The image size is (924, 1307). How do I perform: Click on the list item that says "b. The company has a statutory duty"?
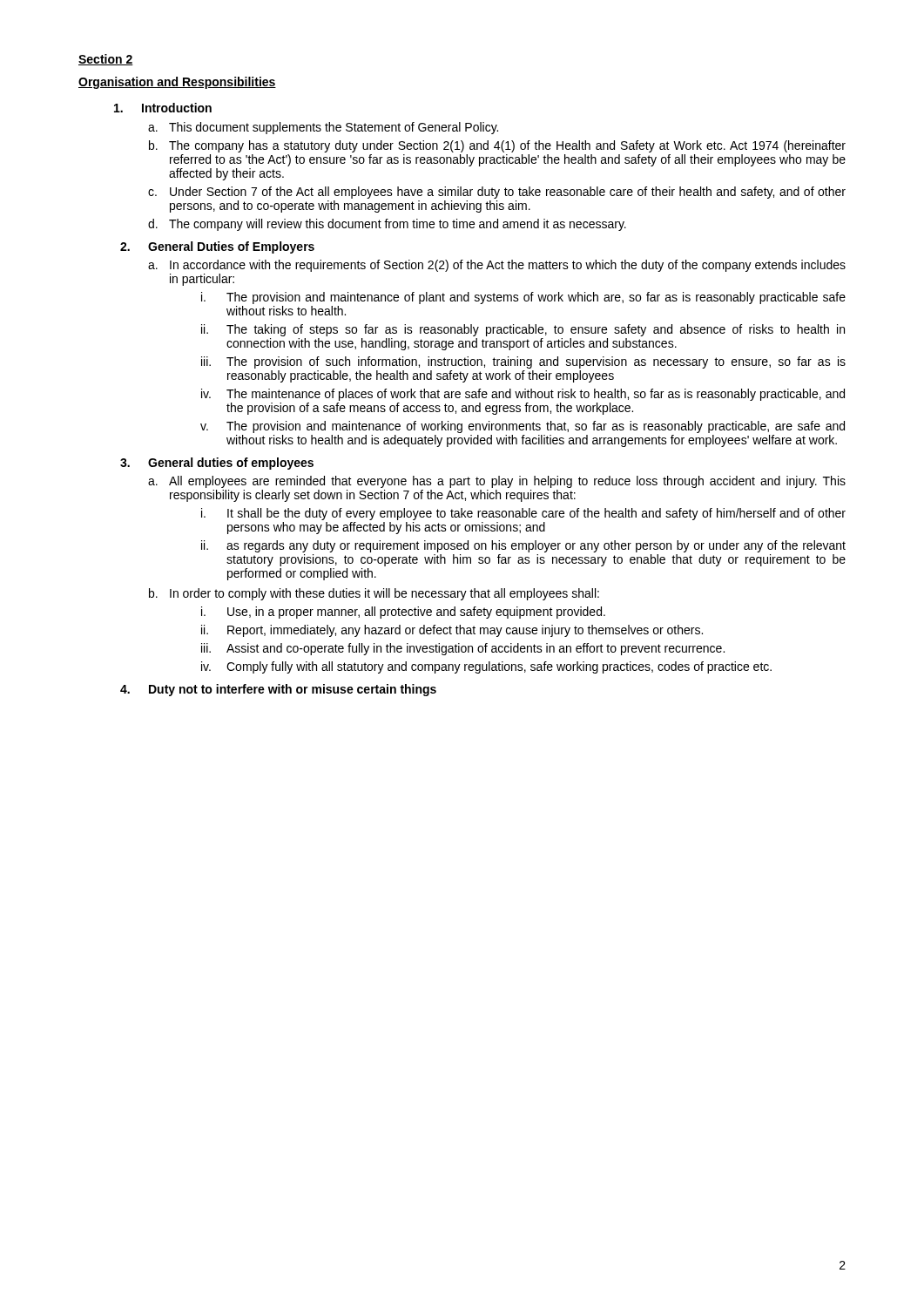click(497, 159)
